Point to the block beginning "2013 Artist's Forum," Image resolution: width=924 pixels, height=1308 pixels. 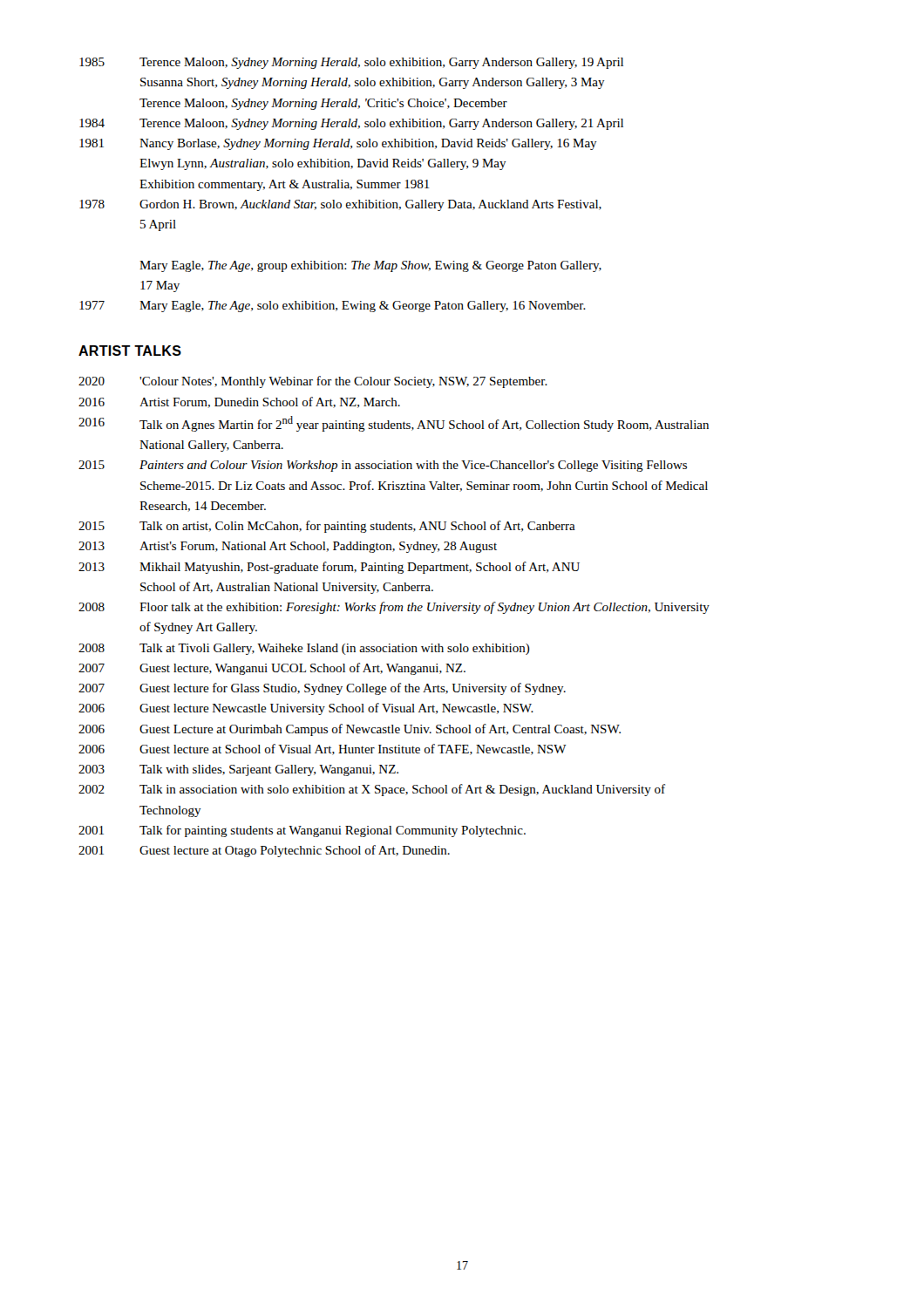[x=462, y=547]
